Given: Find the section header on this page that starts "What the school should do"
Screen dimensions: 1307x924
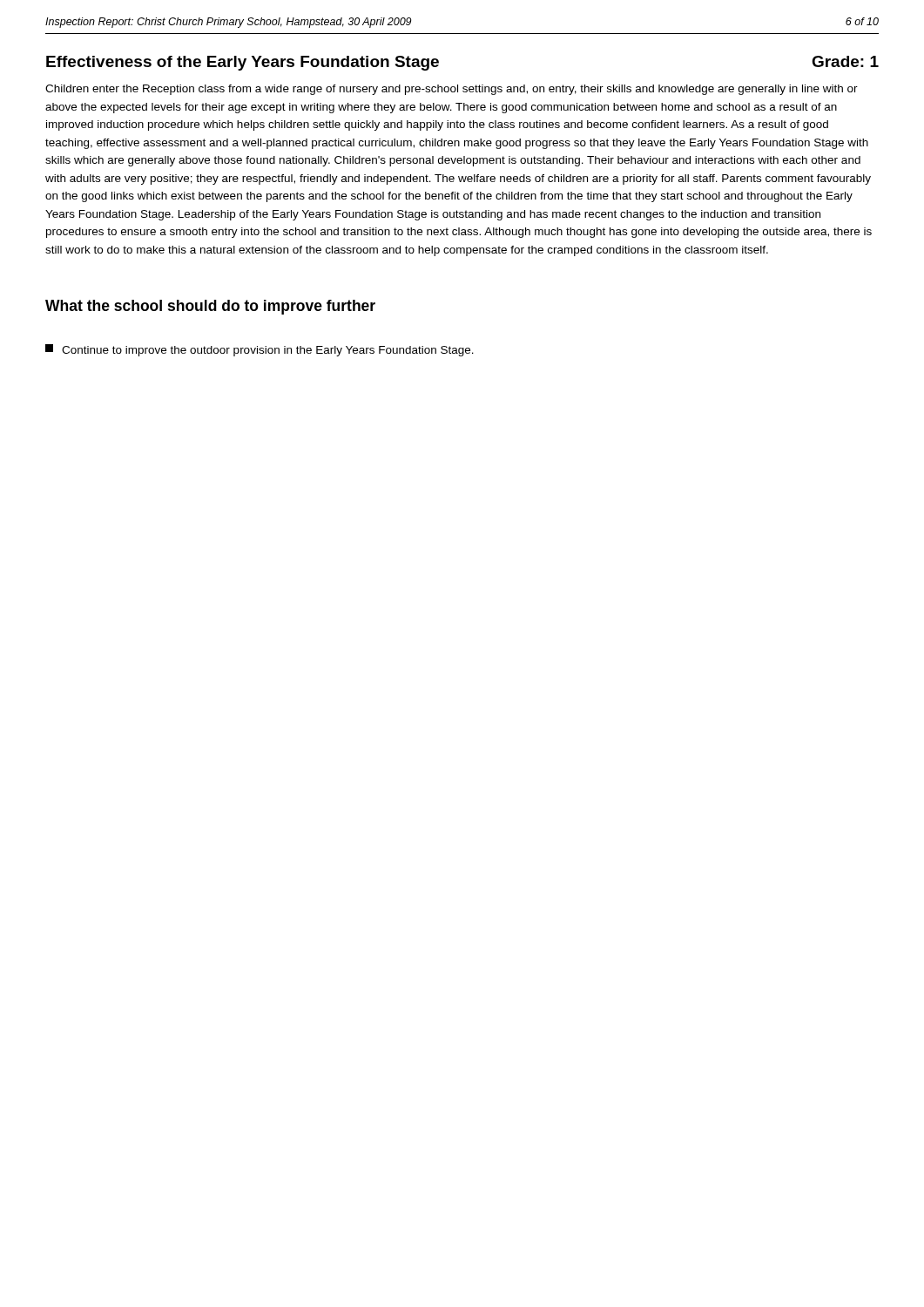Looking at the screenshot, I should [210, 306].
